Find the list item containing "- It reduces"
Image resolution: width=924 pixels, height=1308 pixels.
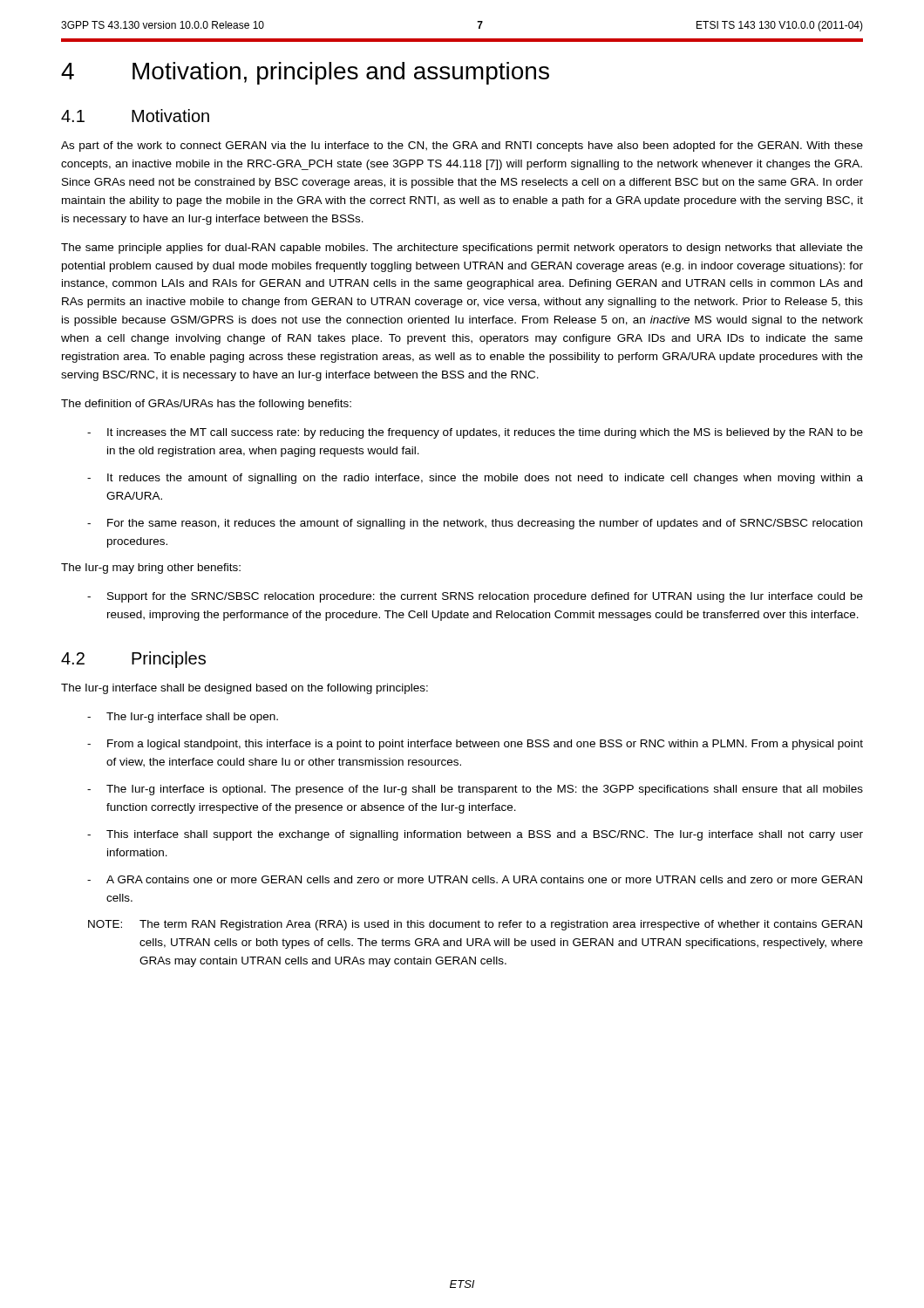coord(475,487)
